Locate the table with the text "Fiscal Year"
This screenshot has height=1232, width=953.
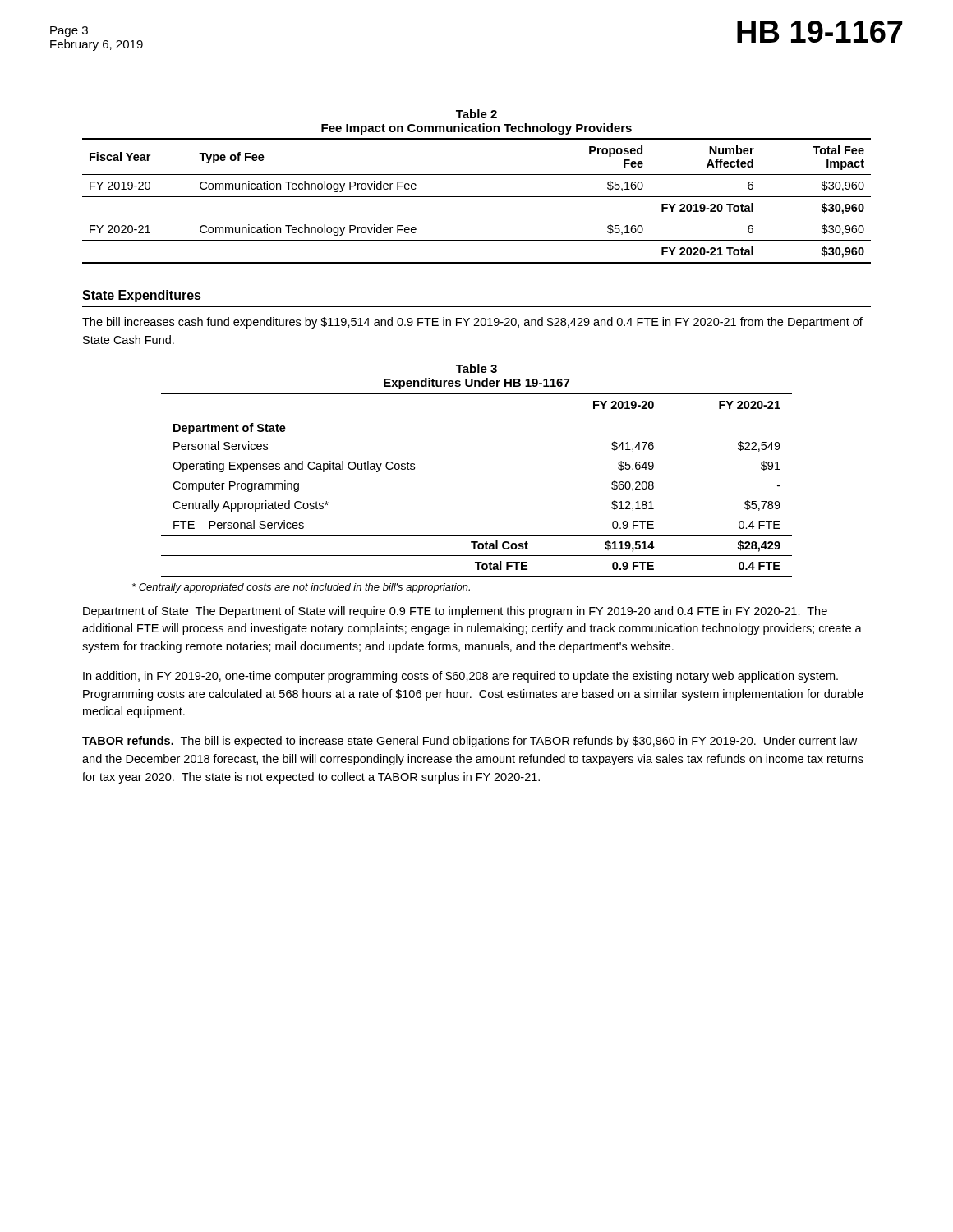click(476, 201)
